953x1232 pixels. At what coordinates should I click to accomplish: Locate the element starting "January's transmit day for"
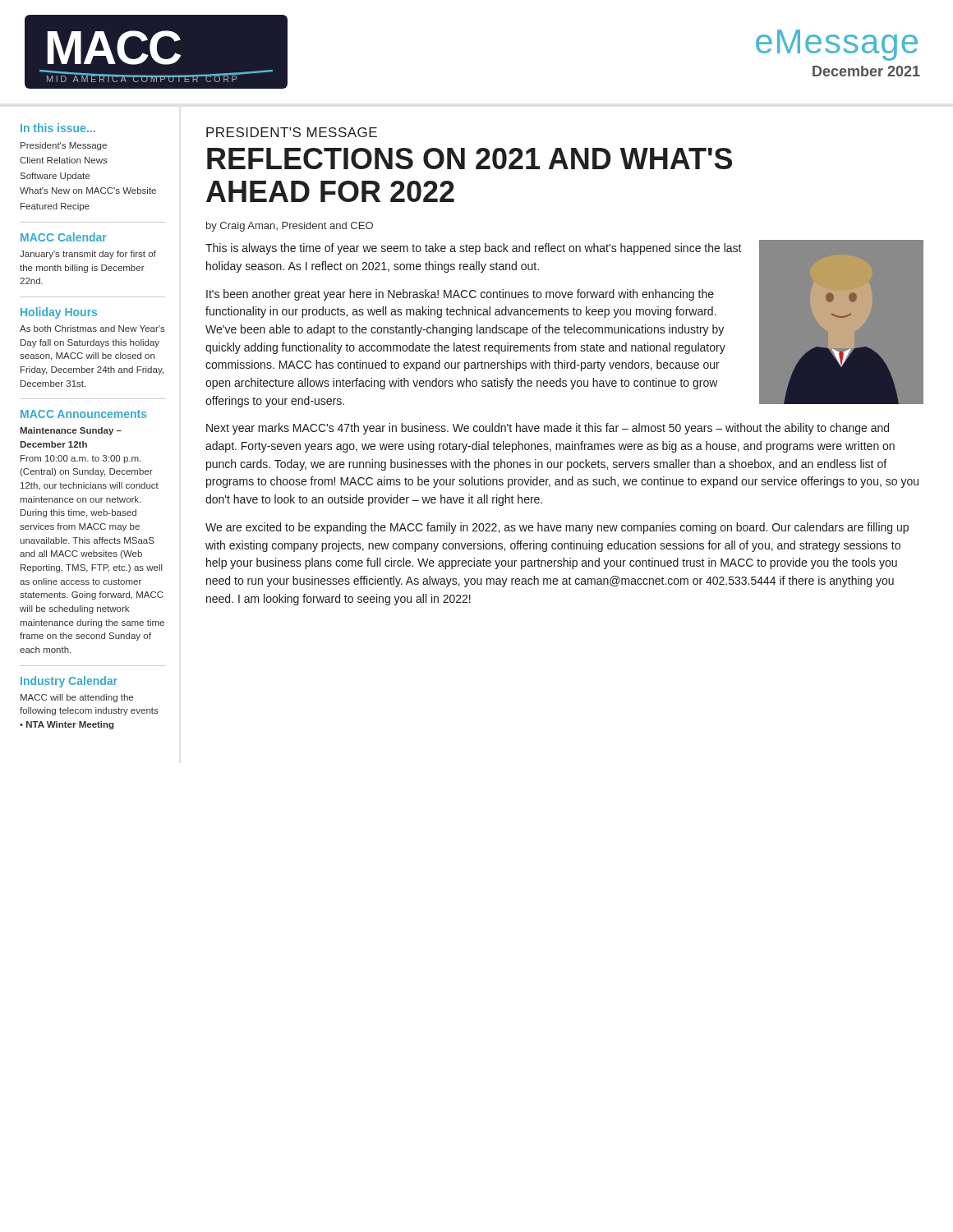pos(88,267)
